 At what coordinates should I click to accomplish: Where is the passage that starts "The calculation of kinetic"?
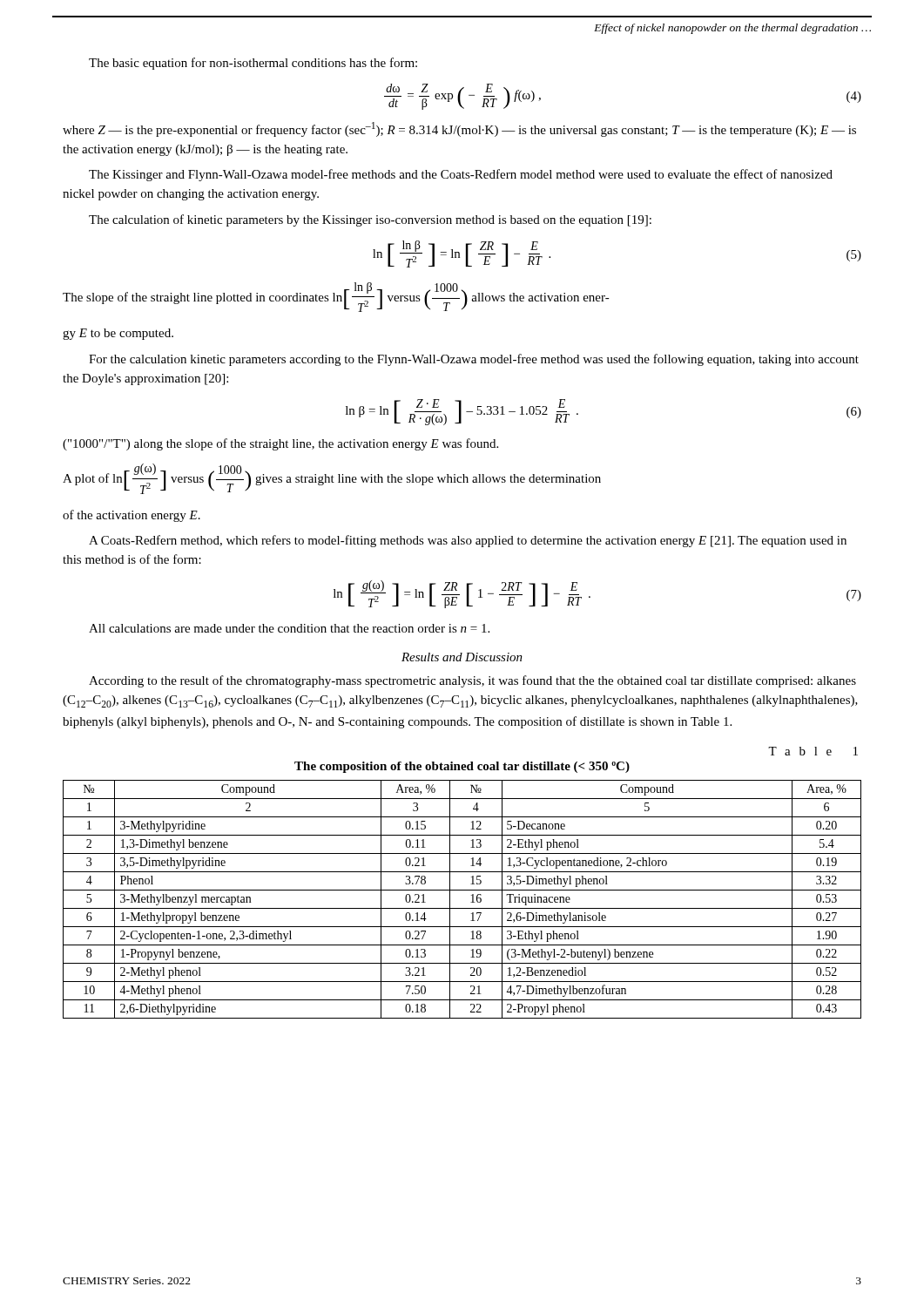click(x=462, y=220)
